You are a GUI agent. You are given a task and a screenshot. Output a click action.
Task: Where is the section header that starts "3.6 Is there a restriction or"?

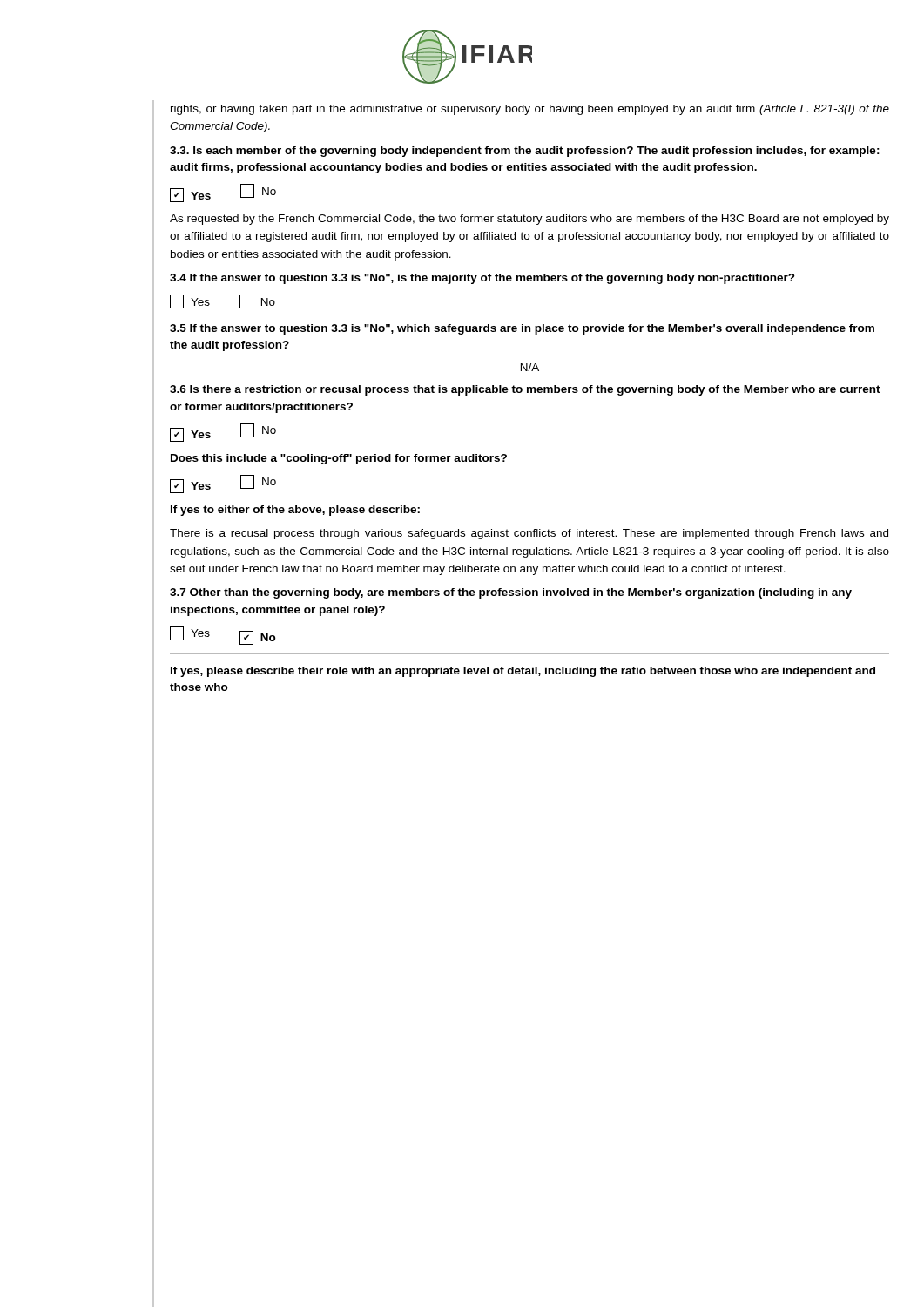coord(525,398)
